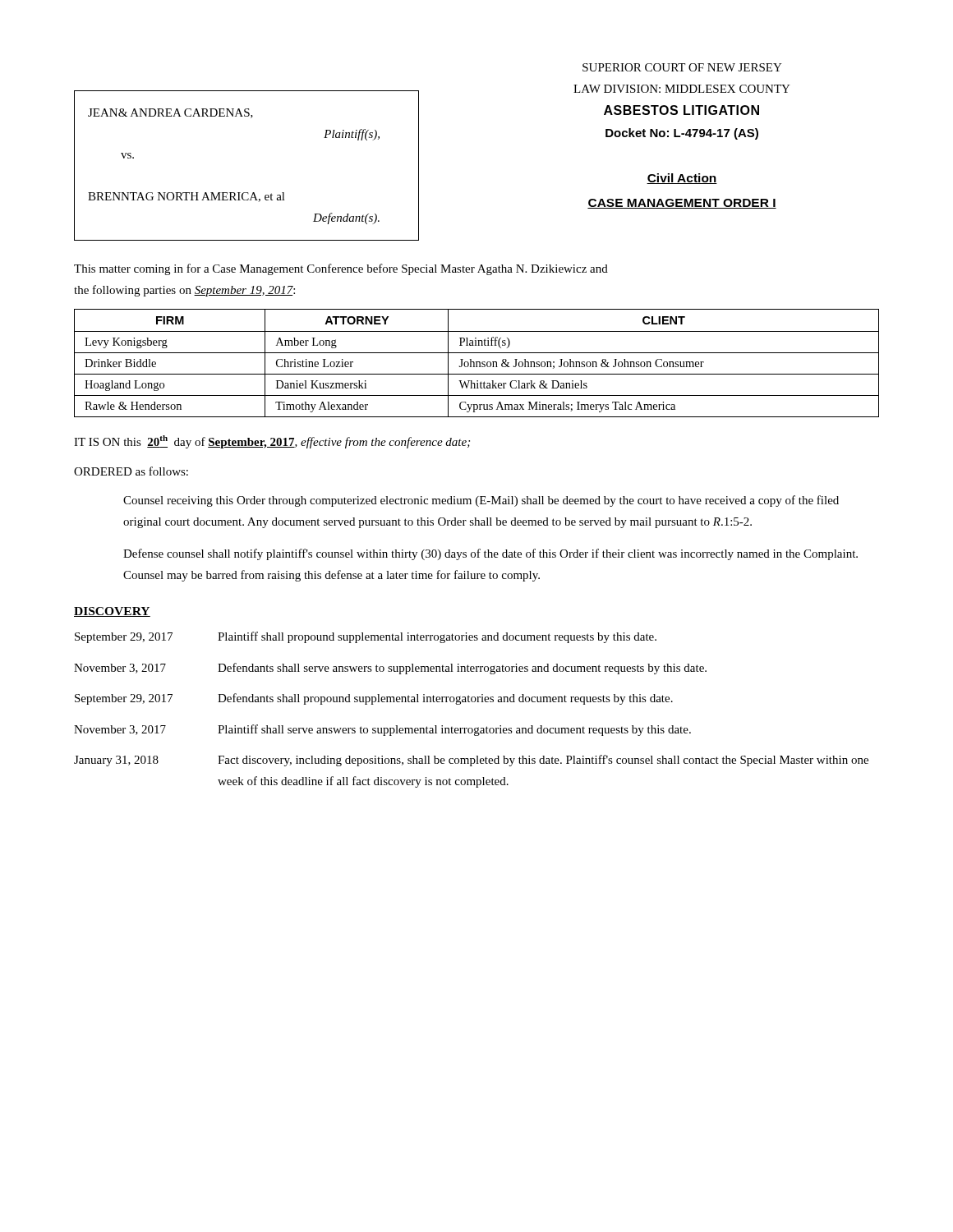953x1232 pixels.
Task: Click on the text with the text "Docket No: L-4794-17 (AS)"
Action: pos(682,132)
